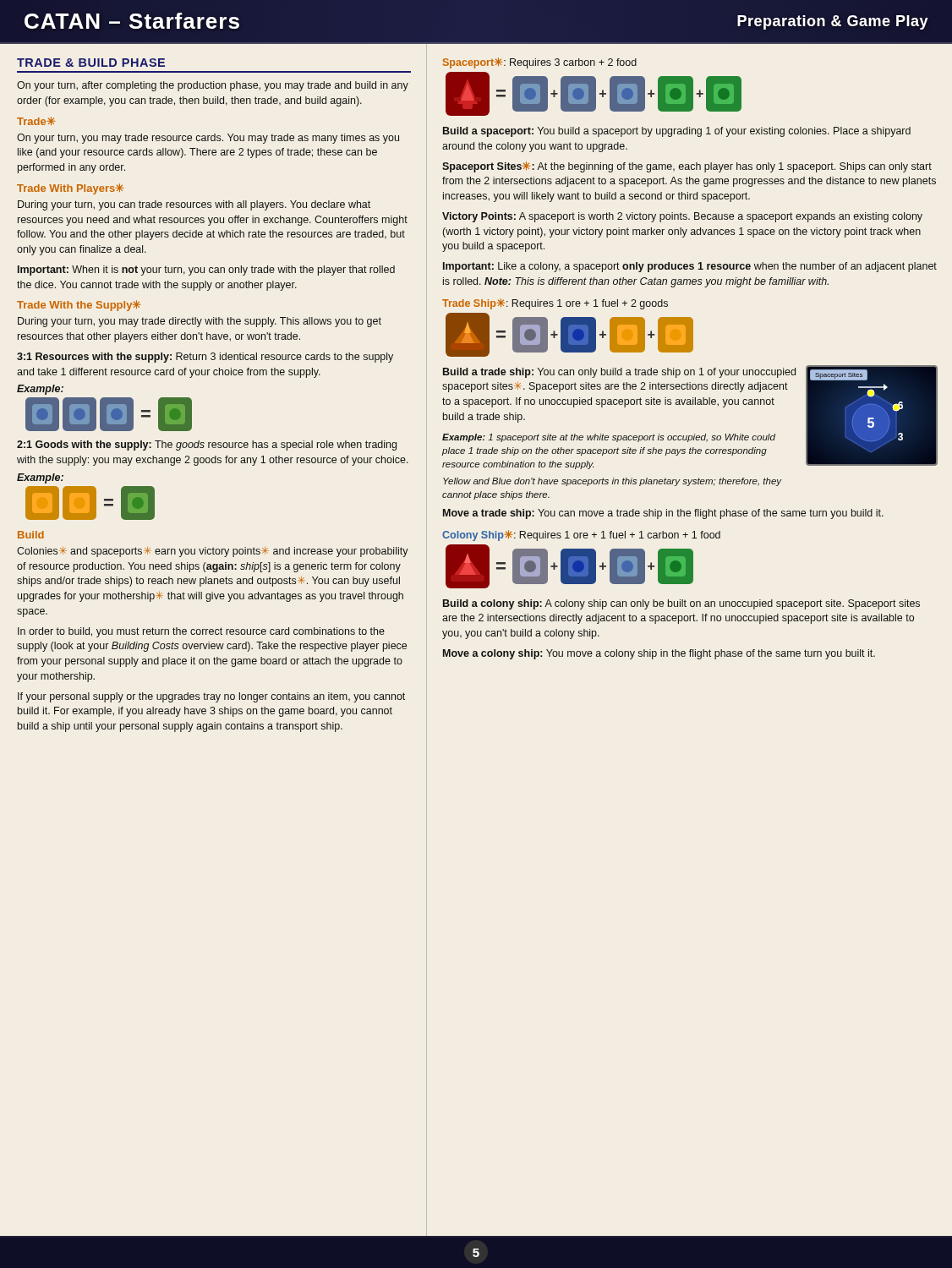952x1268 pixels.
Task: Locate the block starting "2:1 Goods with"
Action: pyautogui.click(x=213, y=452)
